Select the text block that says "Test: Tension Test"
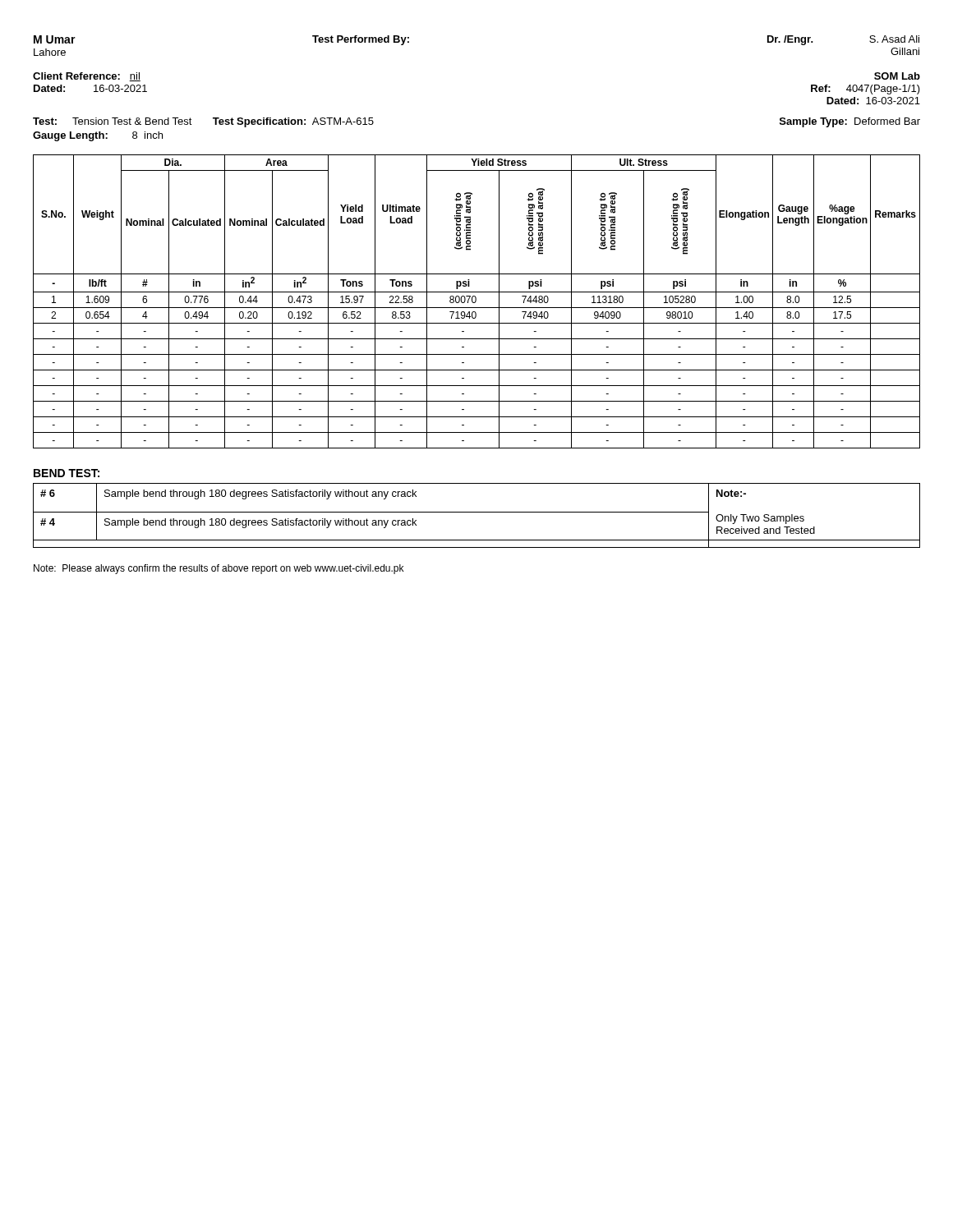The image size is (953, 1232). [x=203, y=121]
